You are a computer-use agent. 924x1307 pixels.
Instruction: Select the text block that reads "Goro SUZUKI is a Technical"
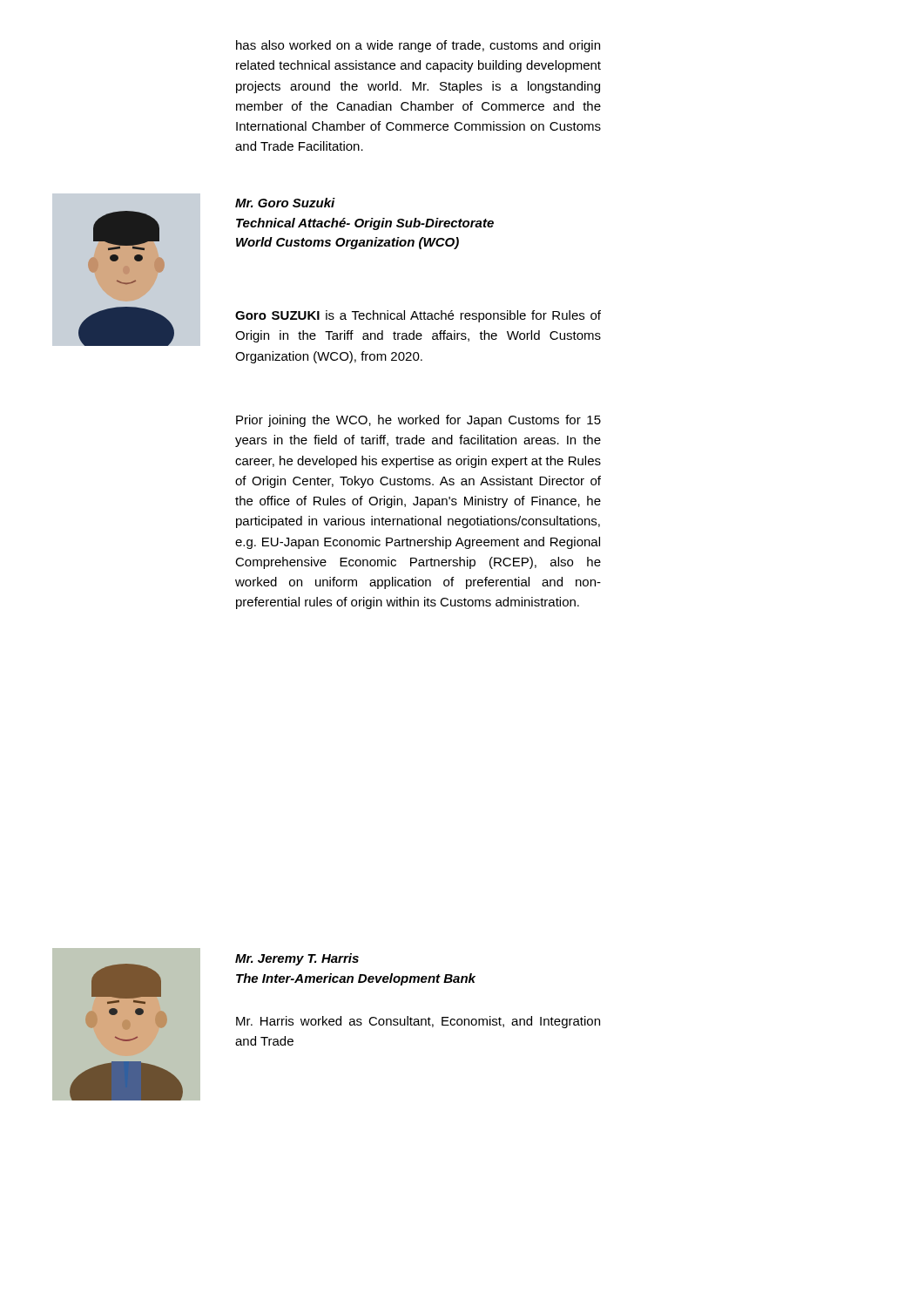point(418,335)
